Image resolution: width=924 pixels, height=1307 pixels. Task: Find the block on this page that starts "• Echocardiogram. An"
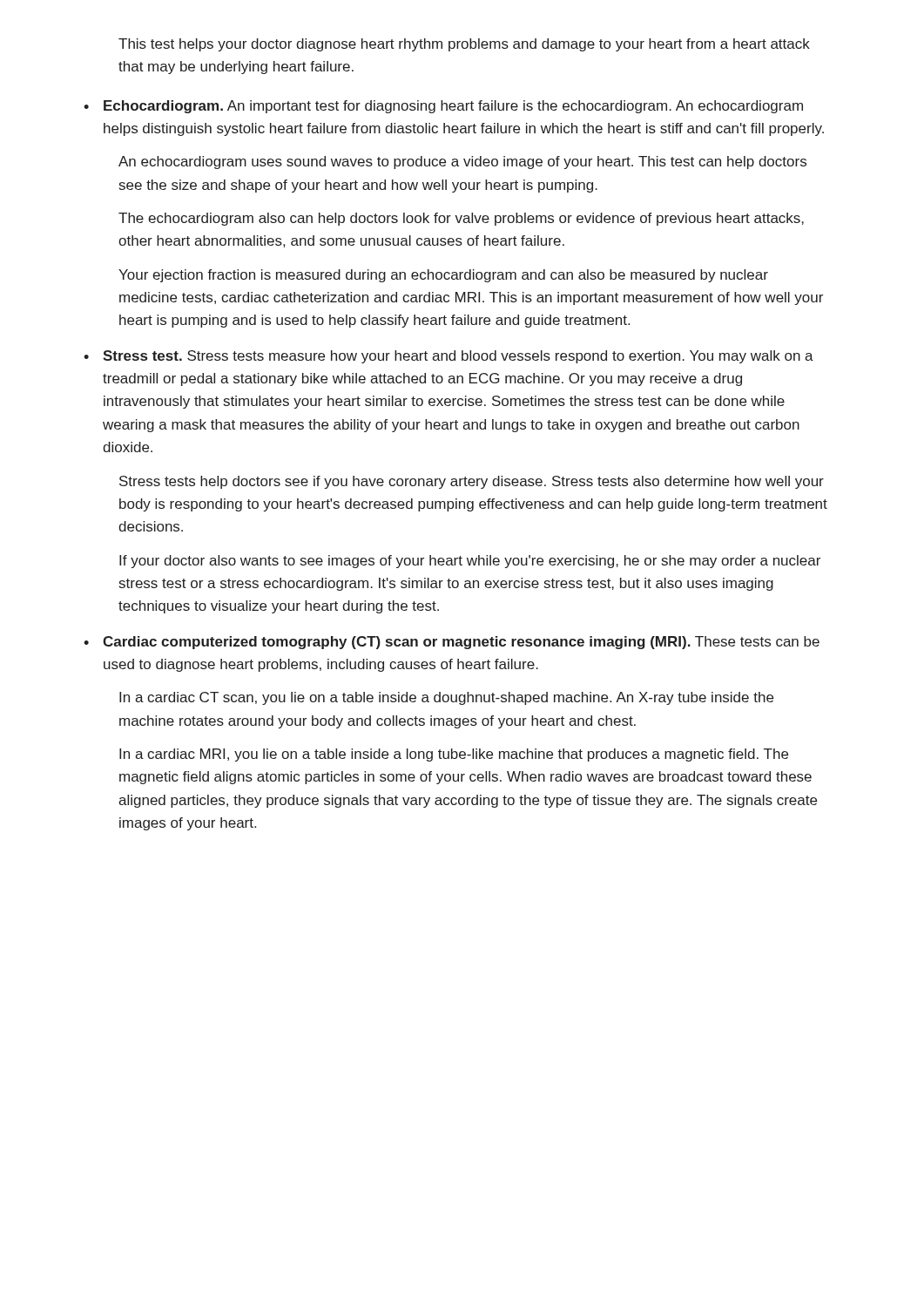pos(456,118)
